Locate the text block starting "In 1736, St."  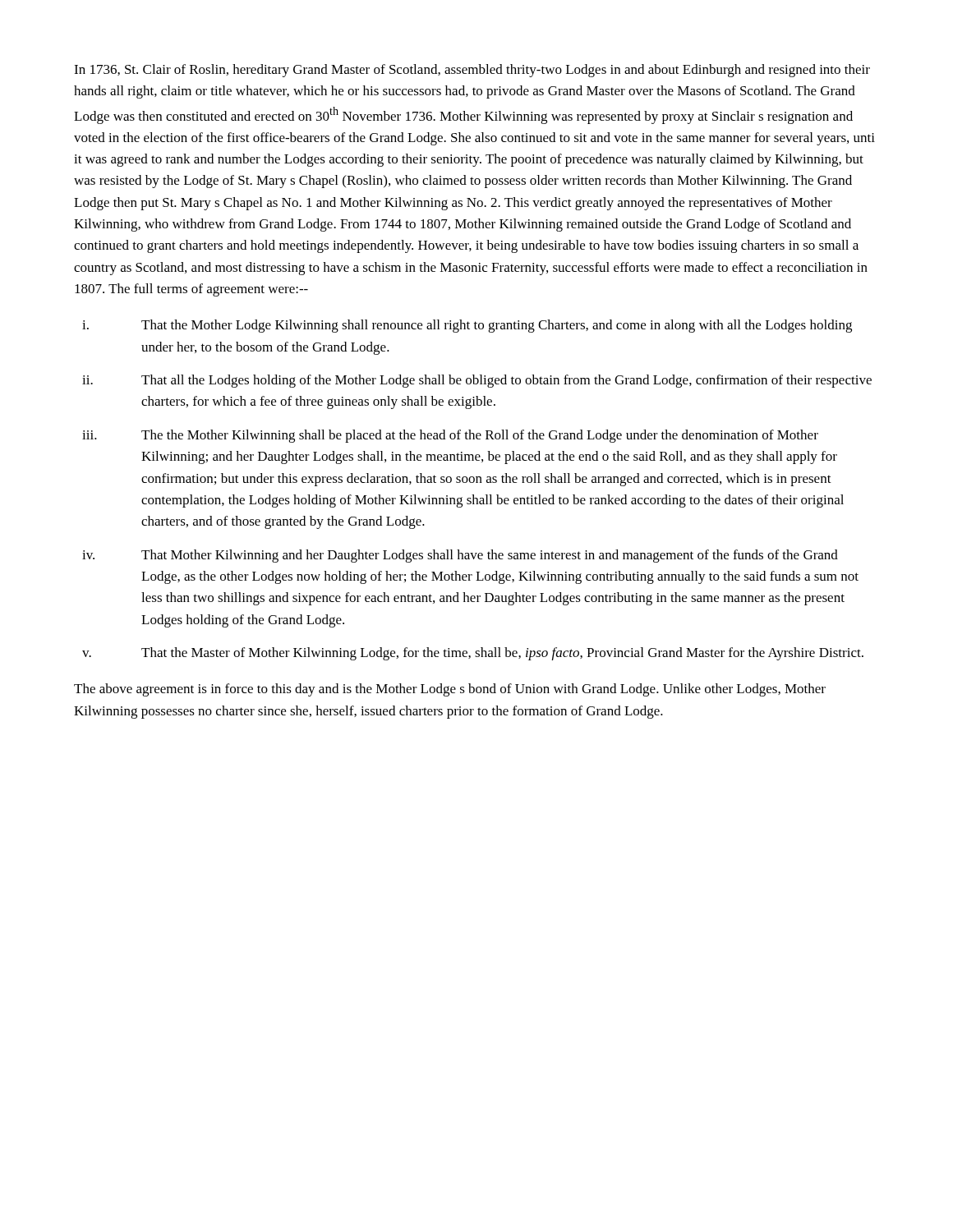pos(474,179)
